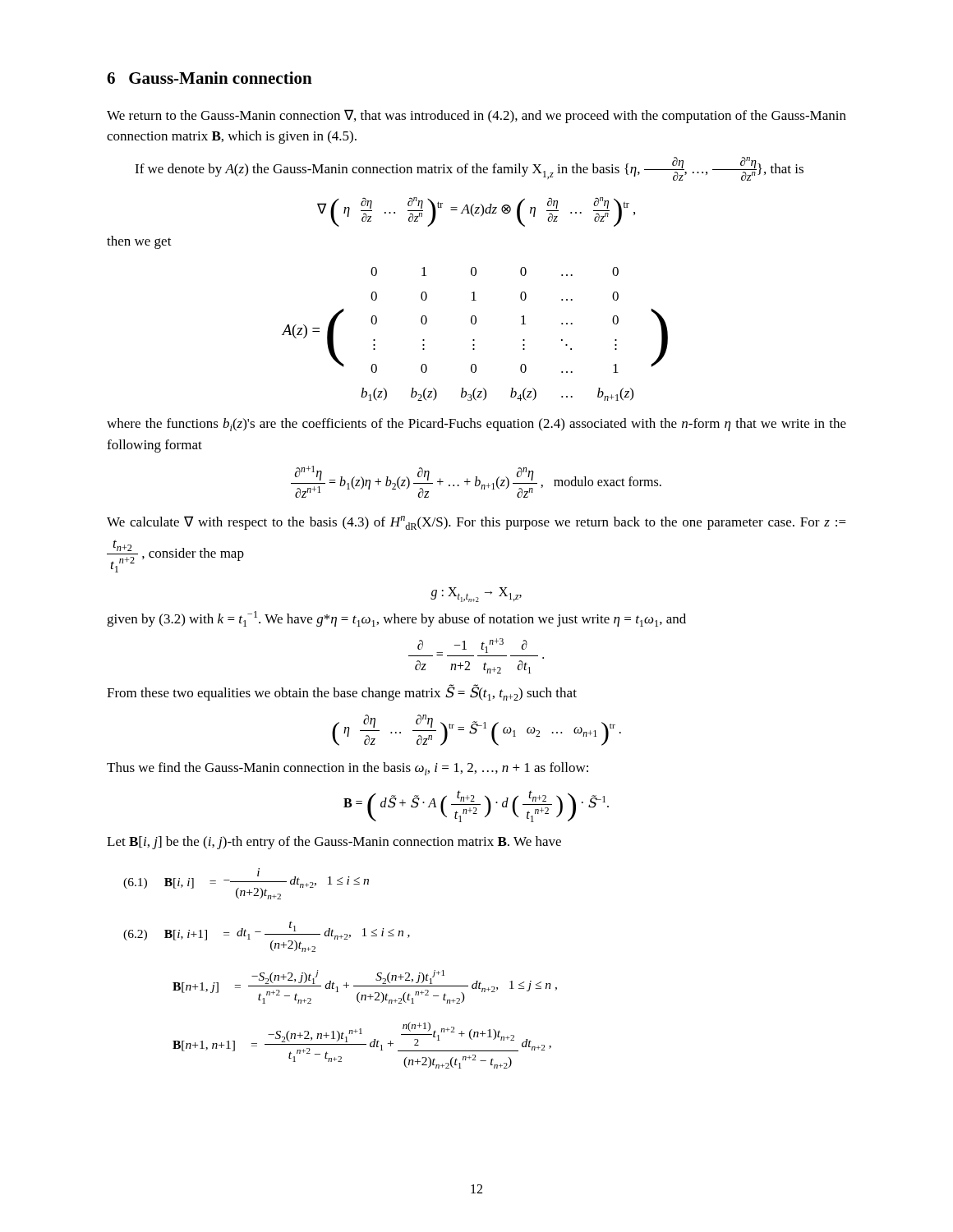Click on the passage starting "∂n+1η ∂zn+1 = b1(z)η +"

pyautogui.click(x=476, y=484)
